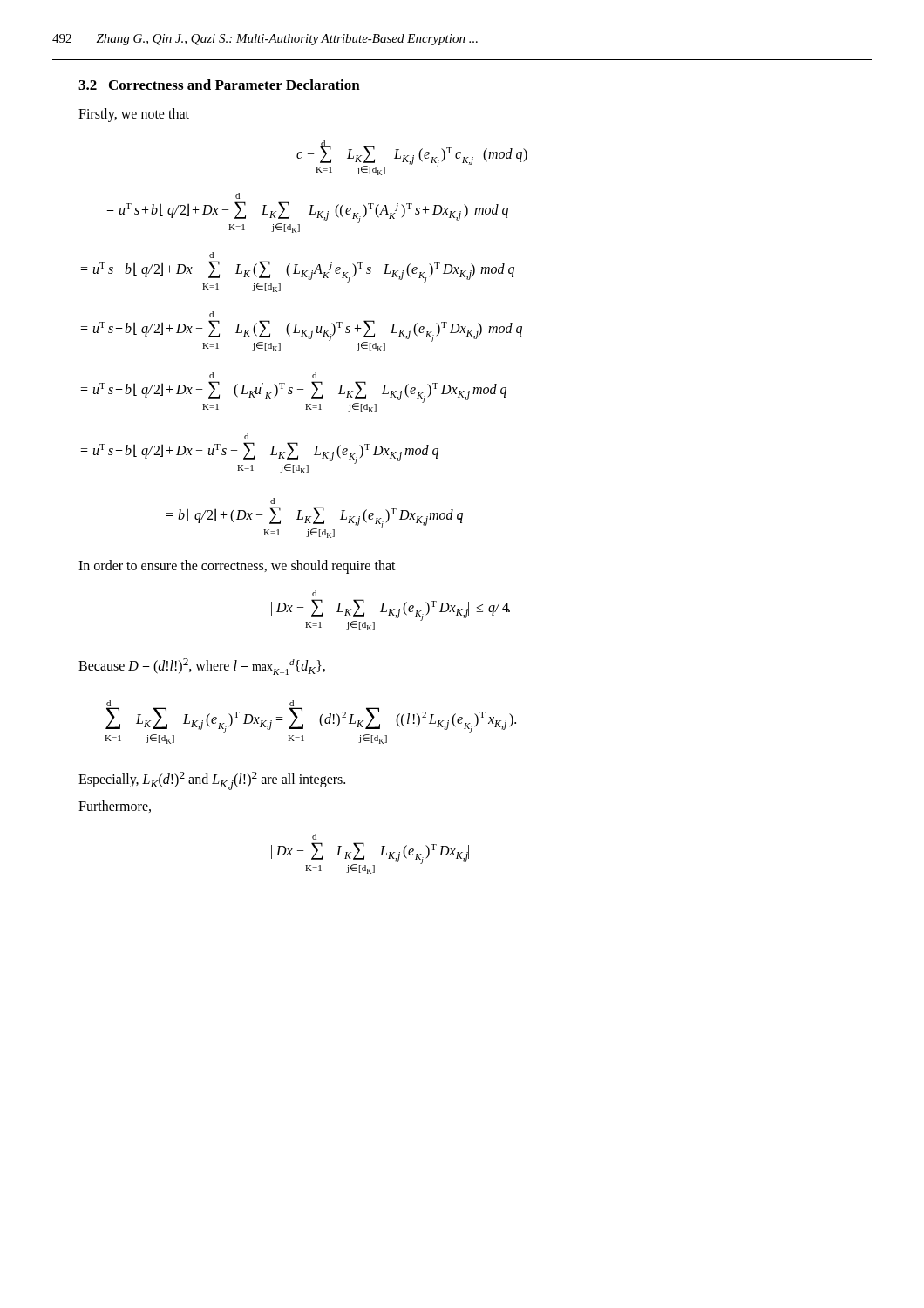Viewport: 924px width, 1308px height.
Task: Locate the text that reads "Firstly, we note that"
Action: [x=134, y=114]
